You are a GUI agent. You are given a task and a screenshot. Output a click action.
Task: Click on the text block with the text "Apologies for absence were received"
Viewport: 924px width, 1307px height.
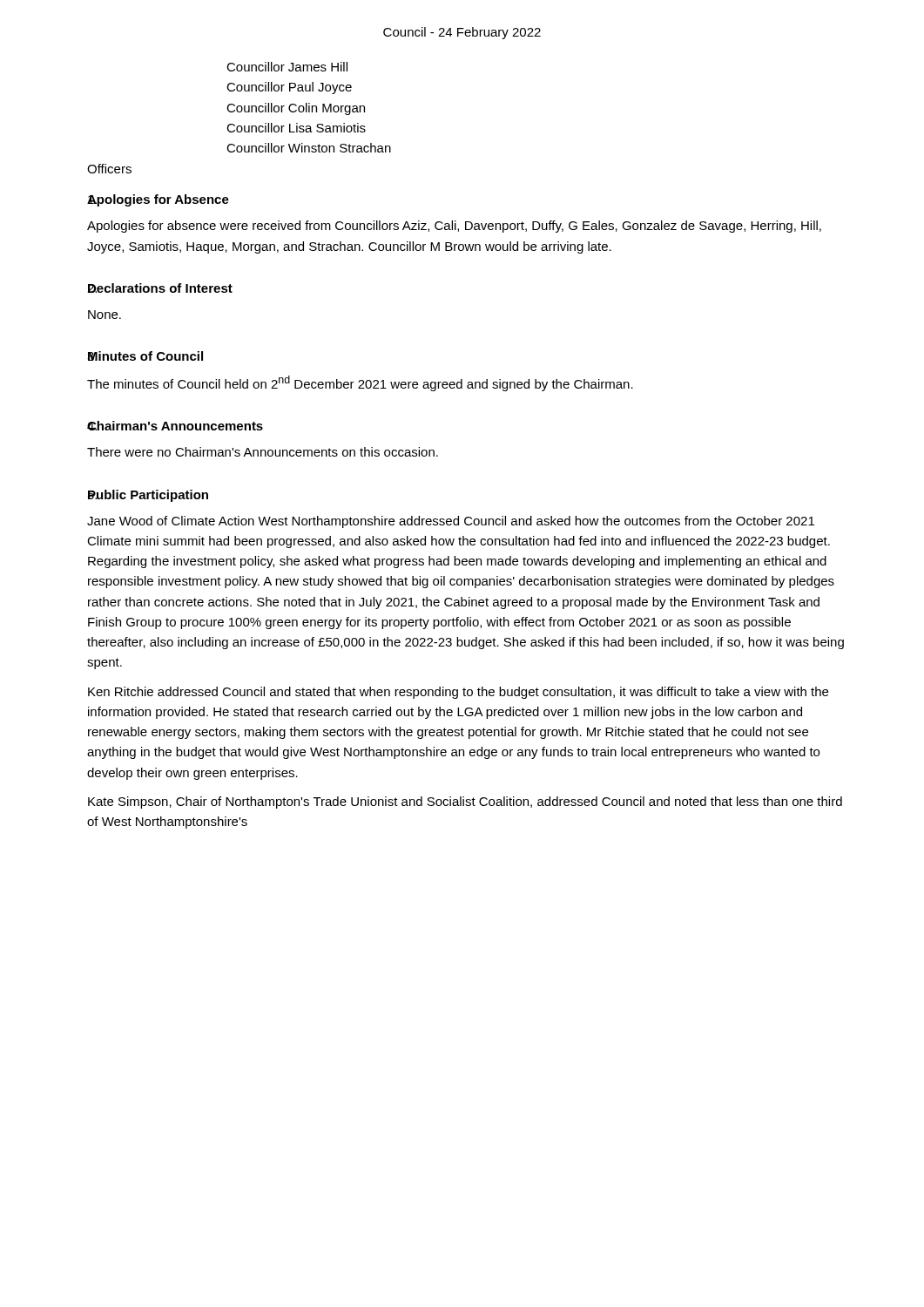point(455,236)
